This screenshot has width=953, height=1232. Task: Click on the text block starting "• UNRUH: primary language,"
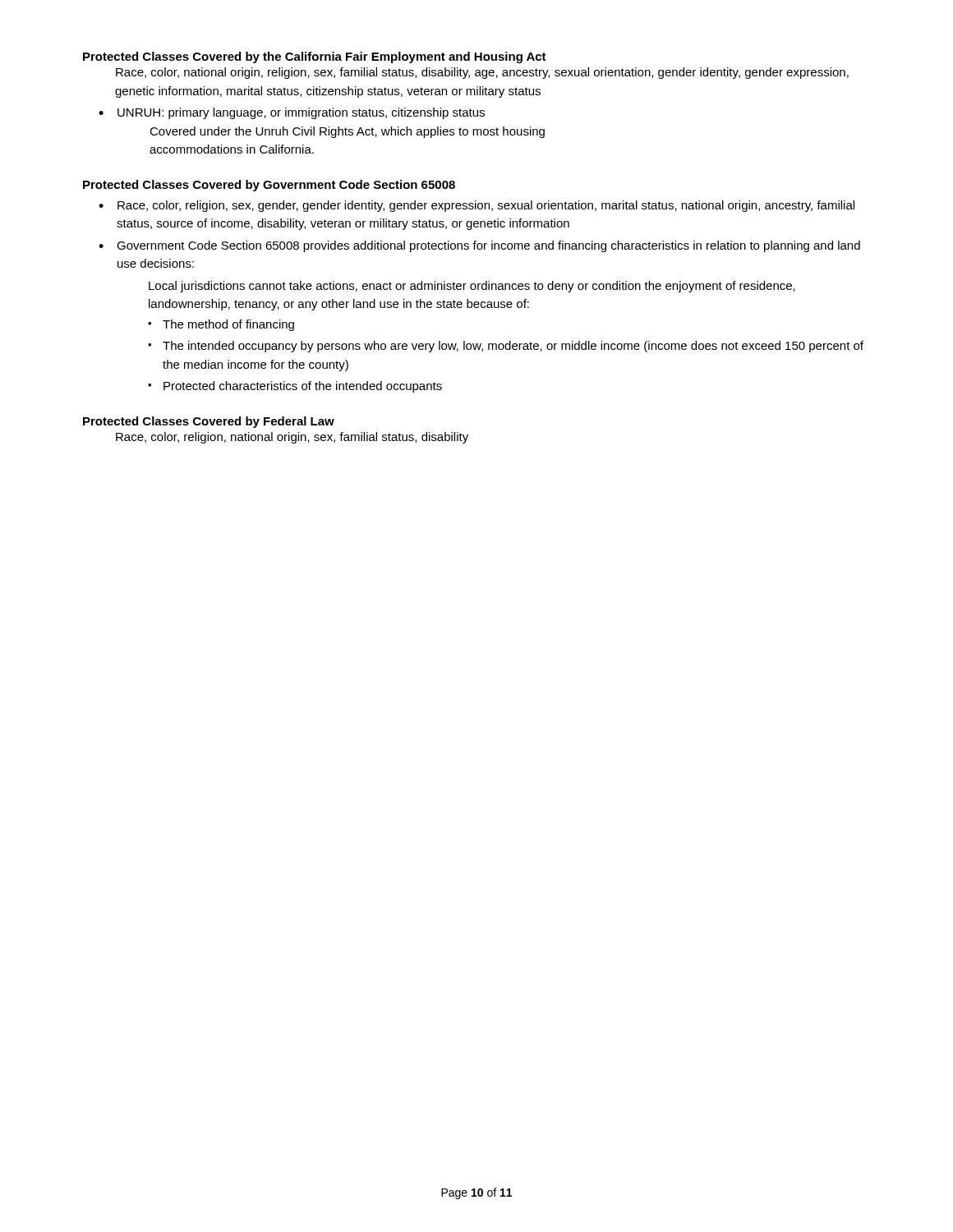(x=485, y=131)
